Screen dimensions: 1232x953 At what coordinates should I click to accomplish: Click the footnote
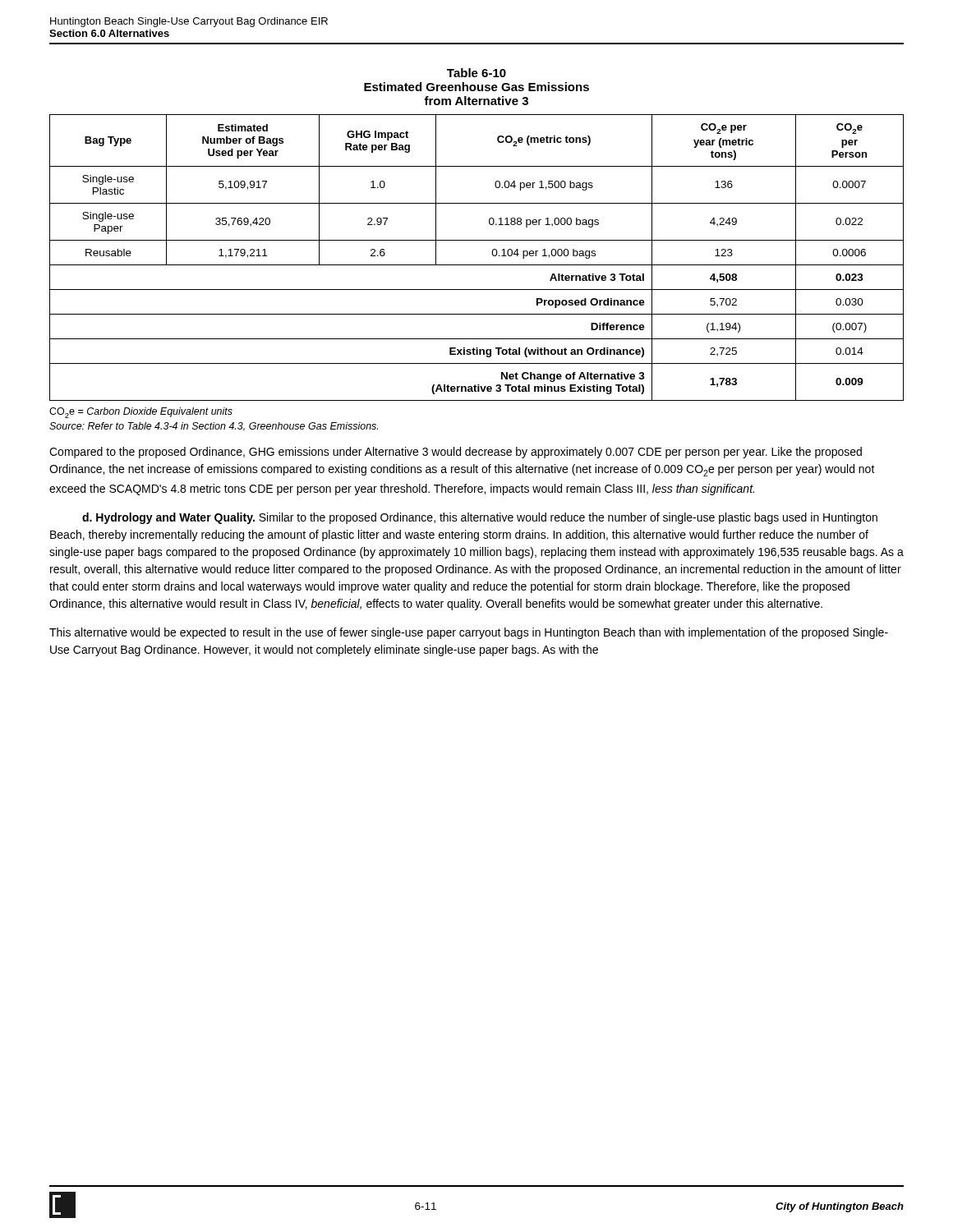pyautogui.click(x=476, y=419)
